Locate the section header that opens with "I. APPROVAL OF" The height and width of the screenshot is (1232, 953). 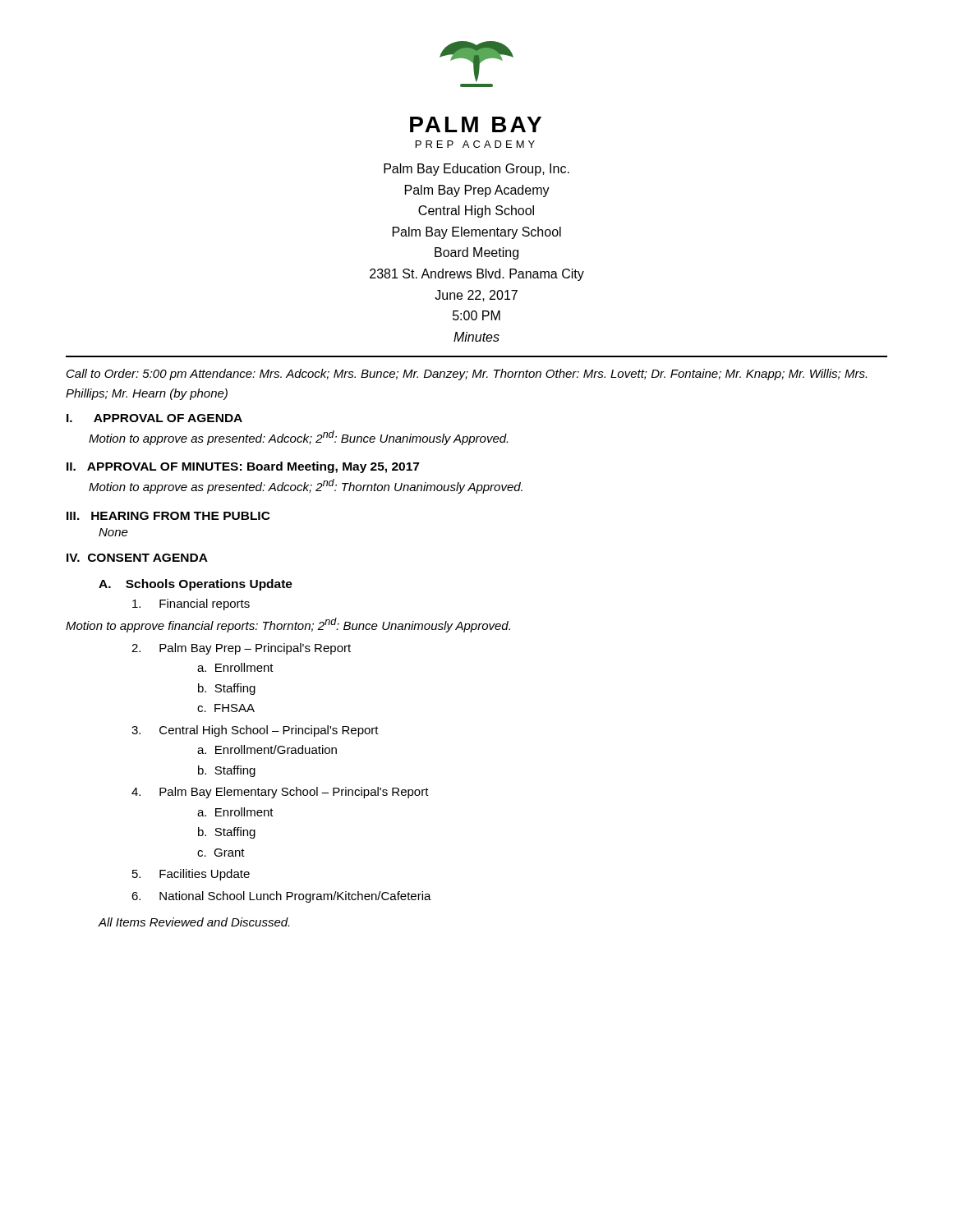[154, 418]
